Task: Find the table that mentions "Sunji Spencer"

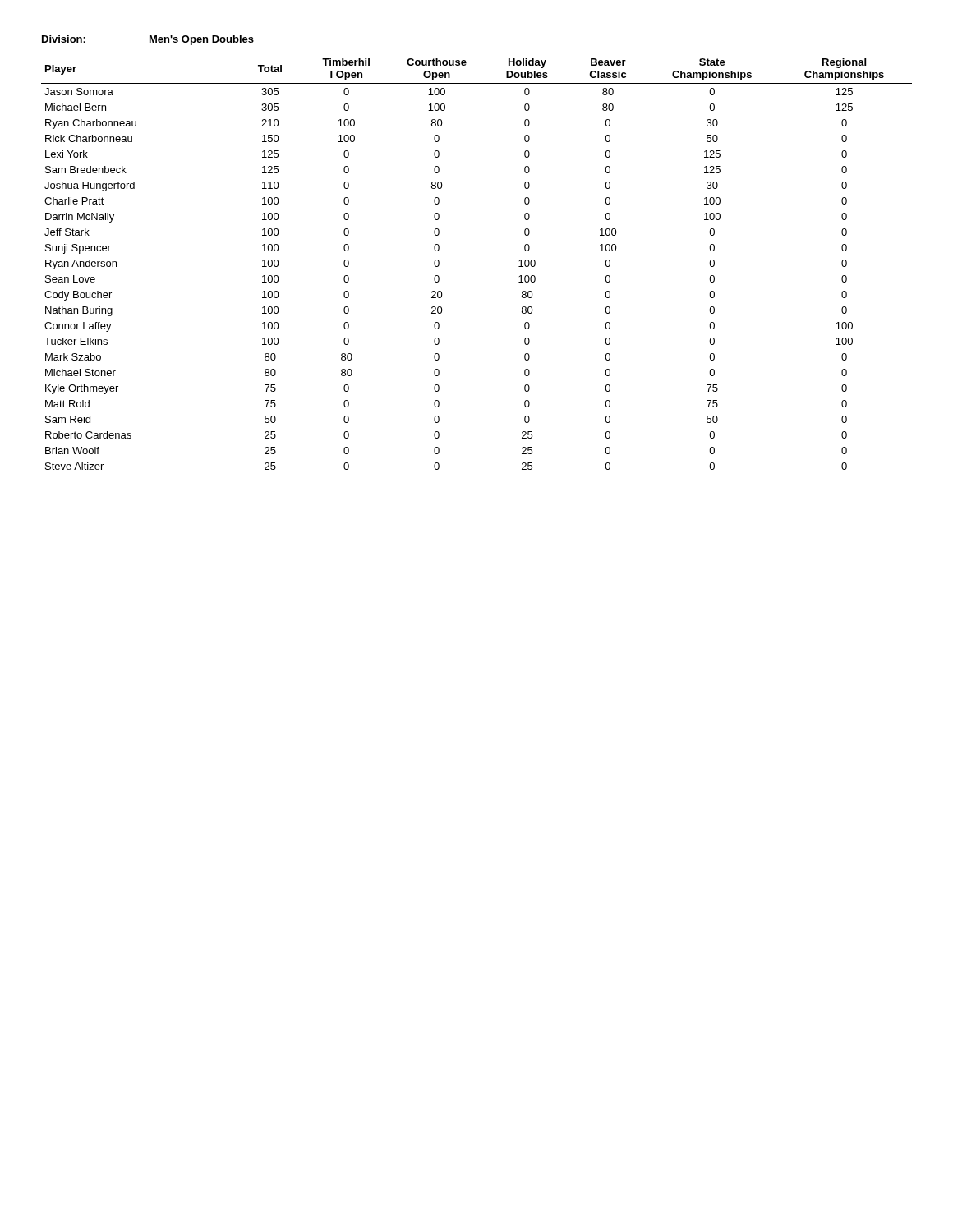Action: [476, 264]
